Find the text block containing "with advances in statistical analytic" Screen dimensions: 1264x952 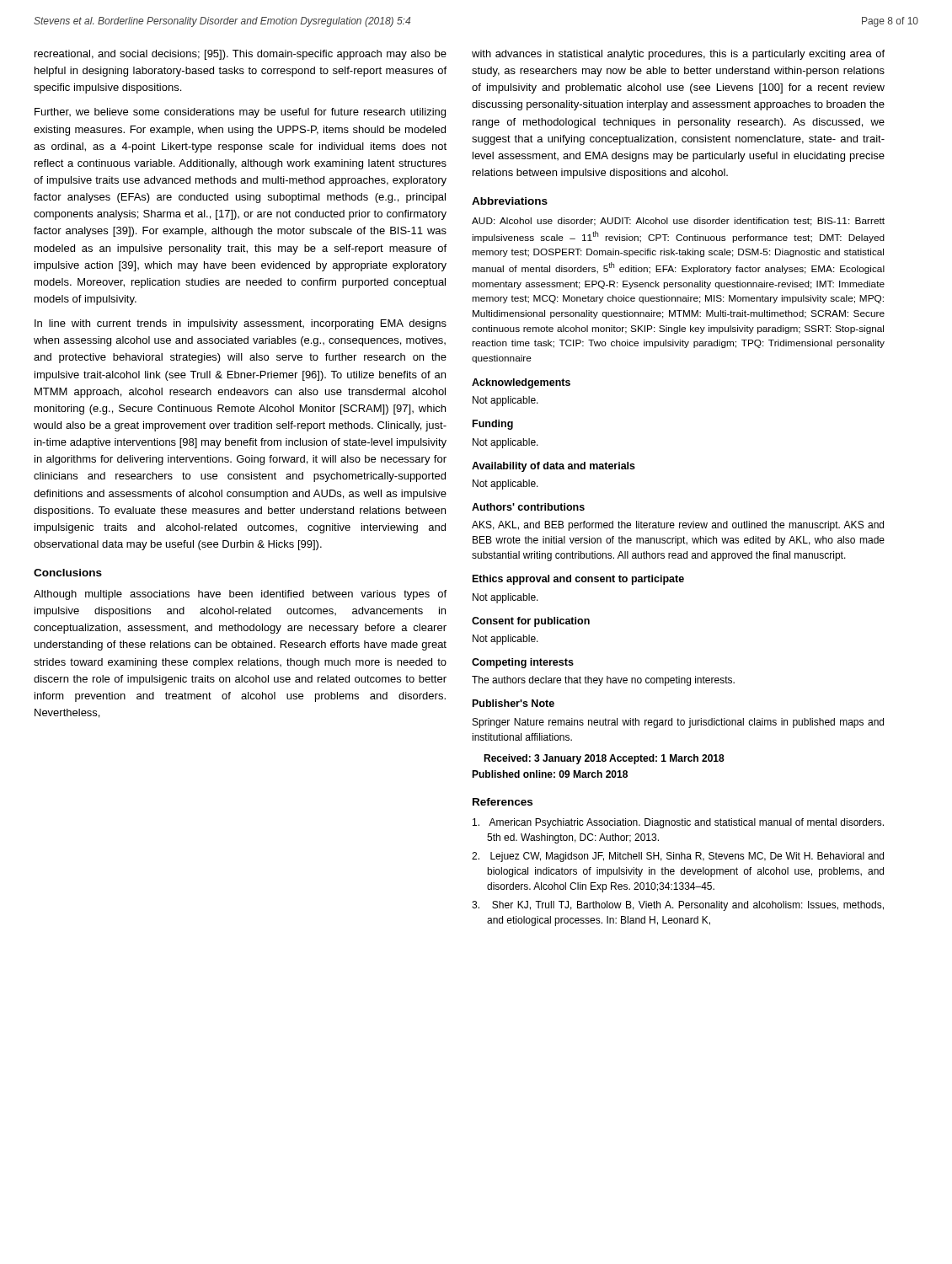point(678,113)
